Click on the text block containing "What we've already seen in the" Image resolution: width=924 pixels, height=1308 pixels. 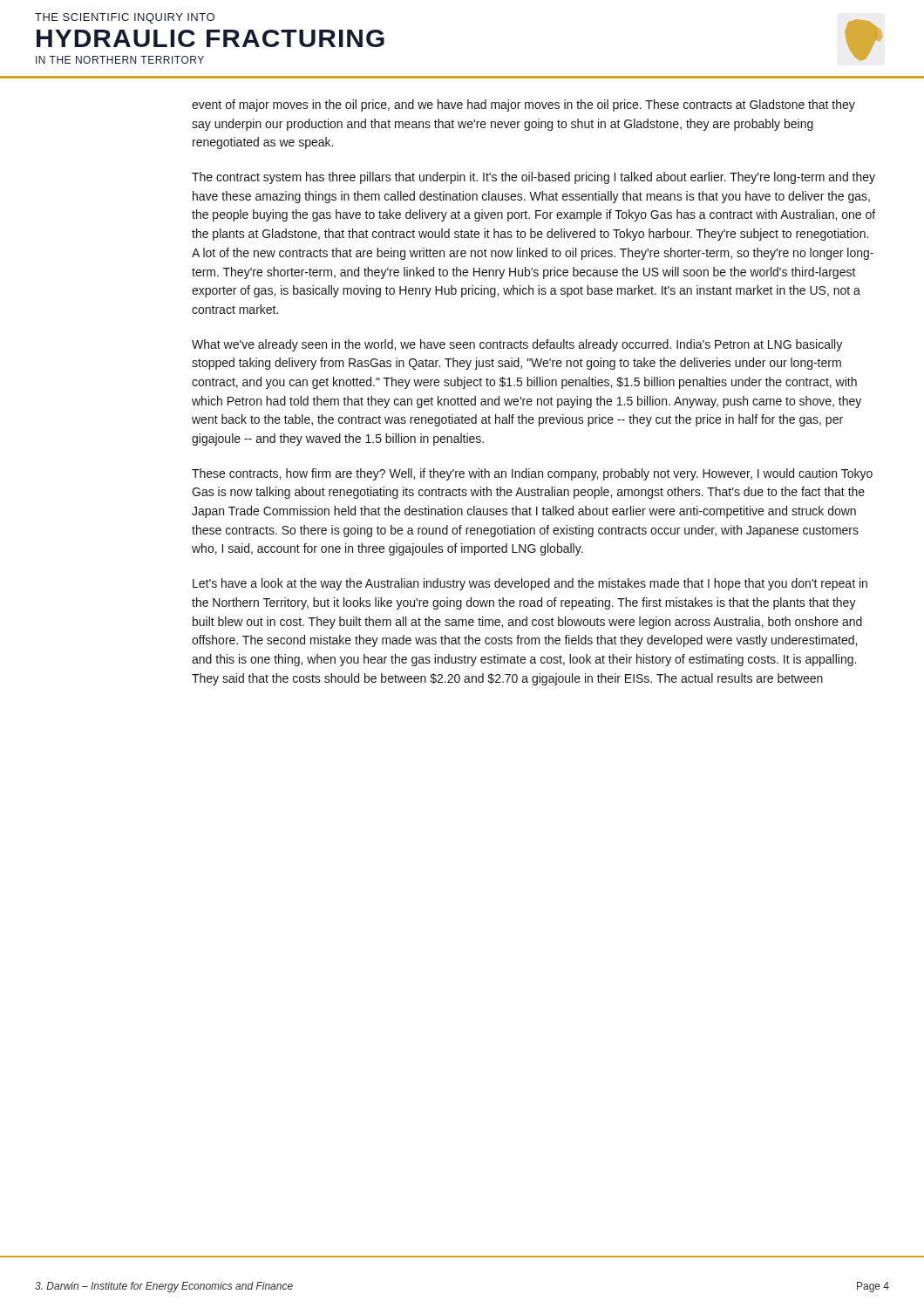coord(527,391)
